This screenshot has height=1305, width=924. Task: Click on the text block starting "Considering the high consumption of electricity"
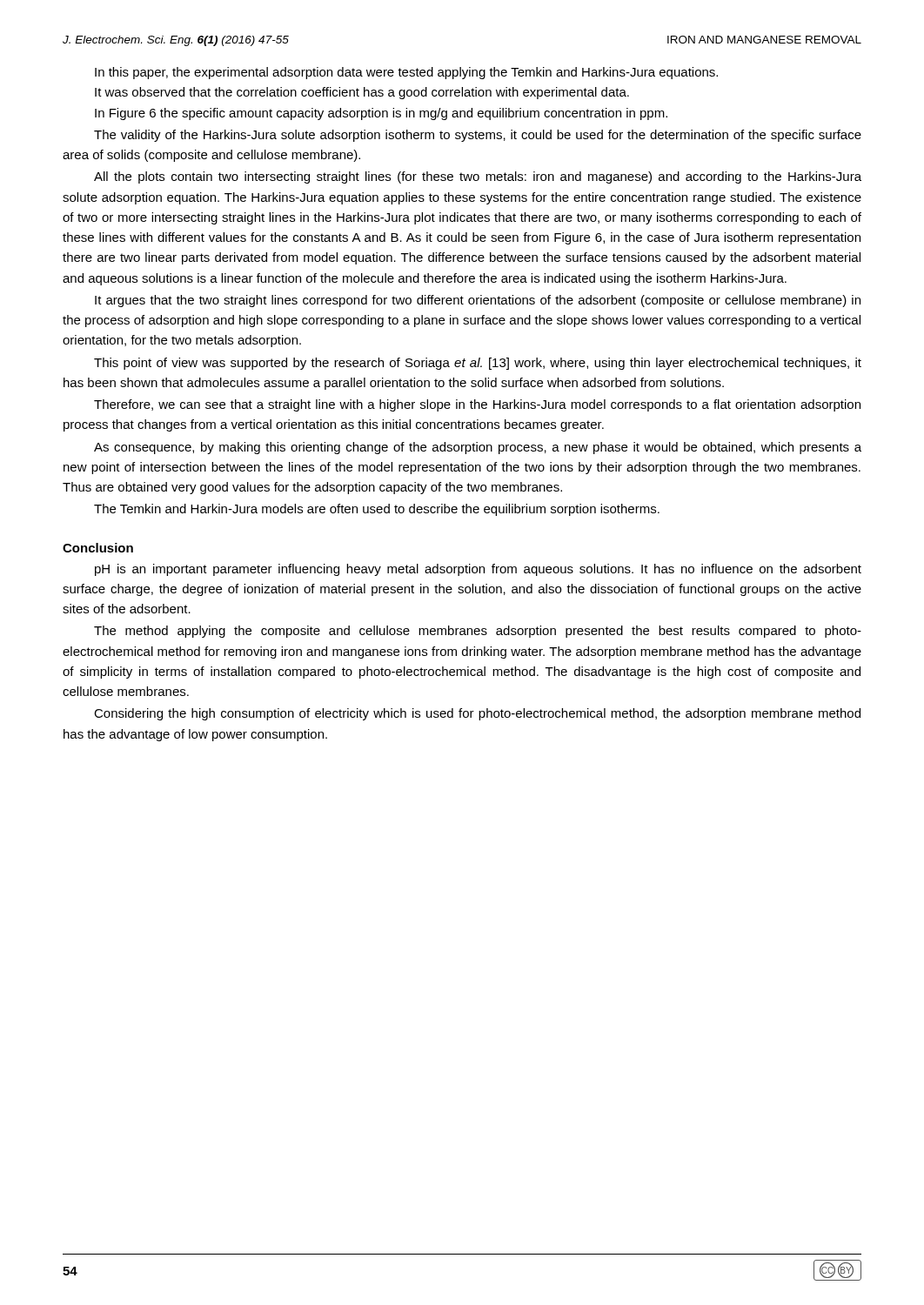point(462,723)
